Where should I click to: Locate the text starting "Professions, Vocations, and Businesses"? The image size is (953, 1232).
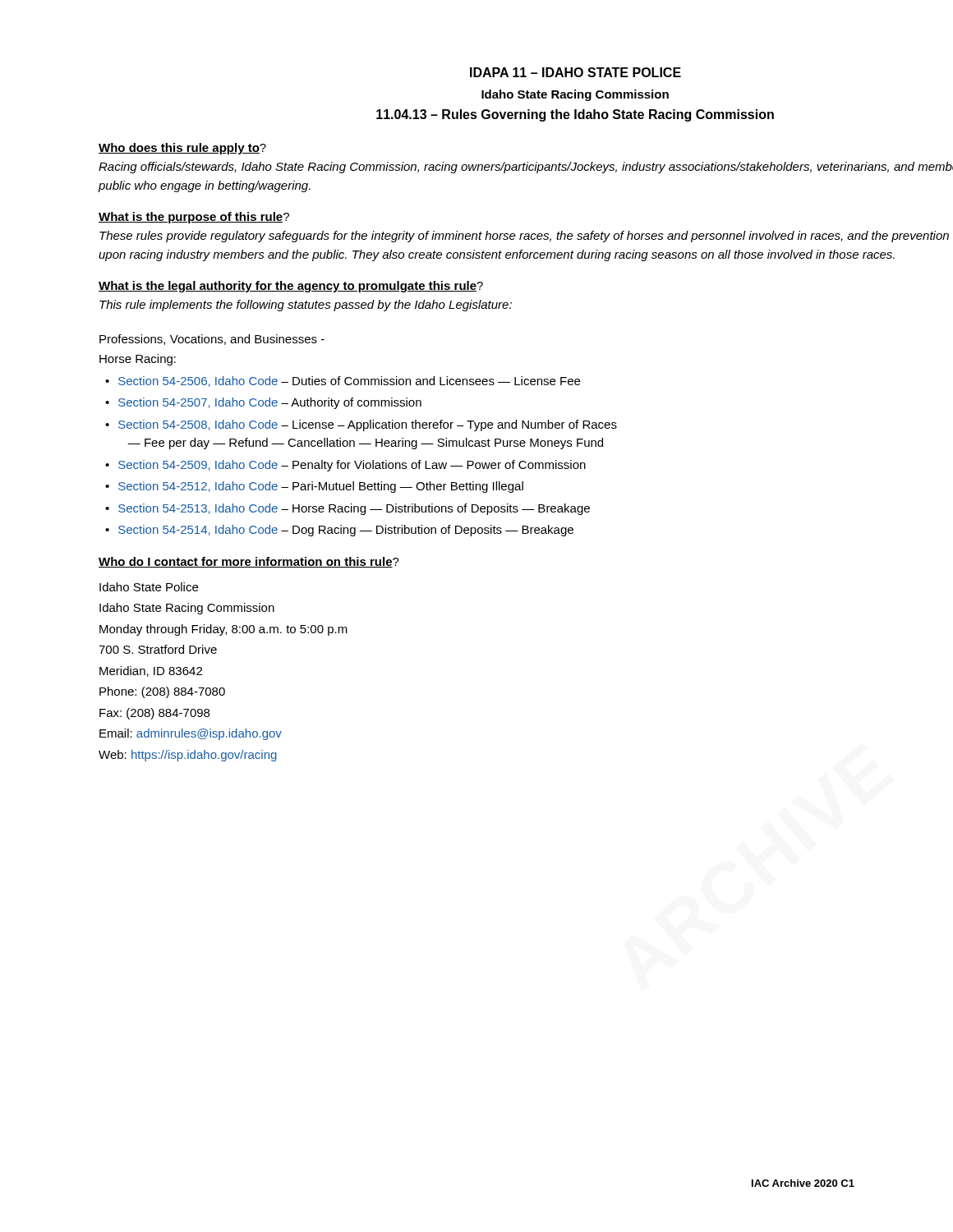(212, 348)
